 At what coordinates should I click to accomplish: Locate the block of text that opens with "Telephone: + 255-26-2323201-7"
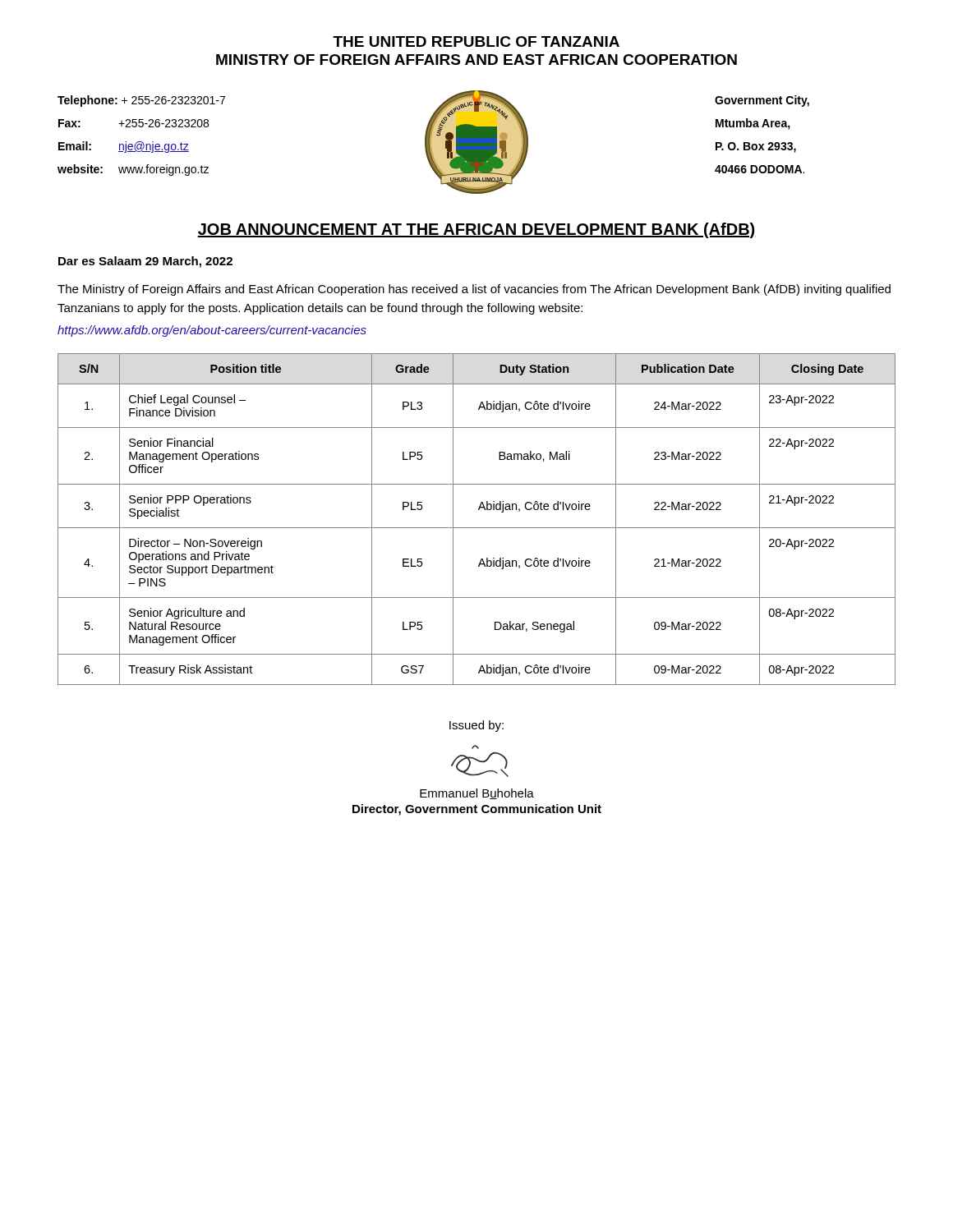(x=148, y=135)
